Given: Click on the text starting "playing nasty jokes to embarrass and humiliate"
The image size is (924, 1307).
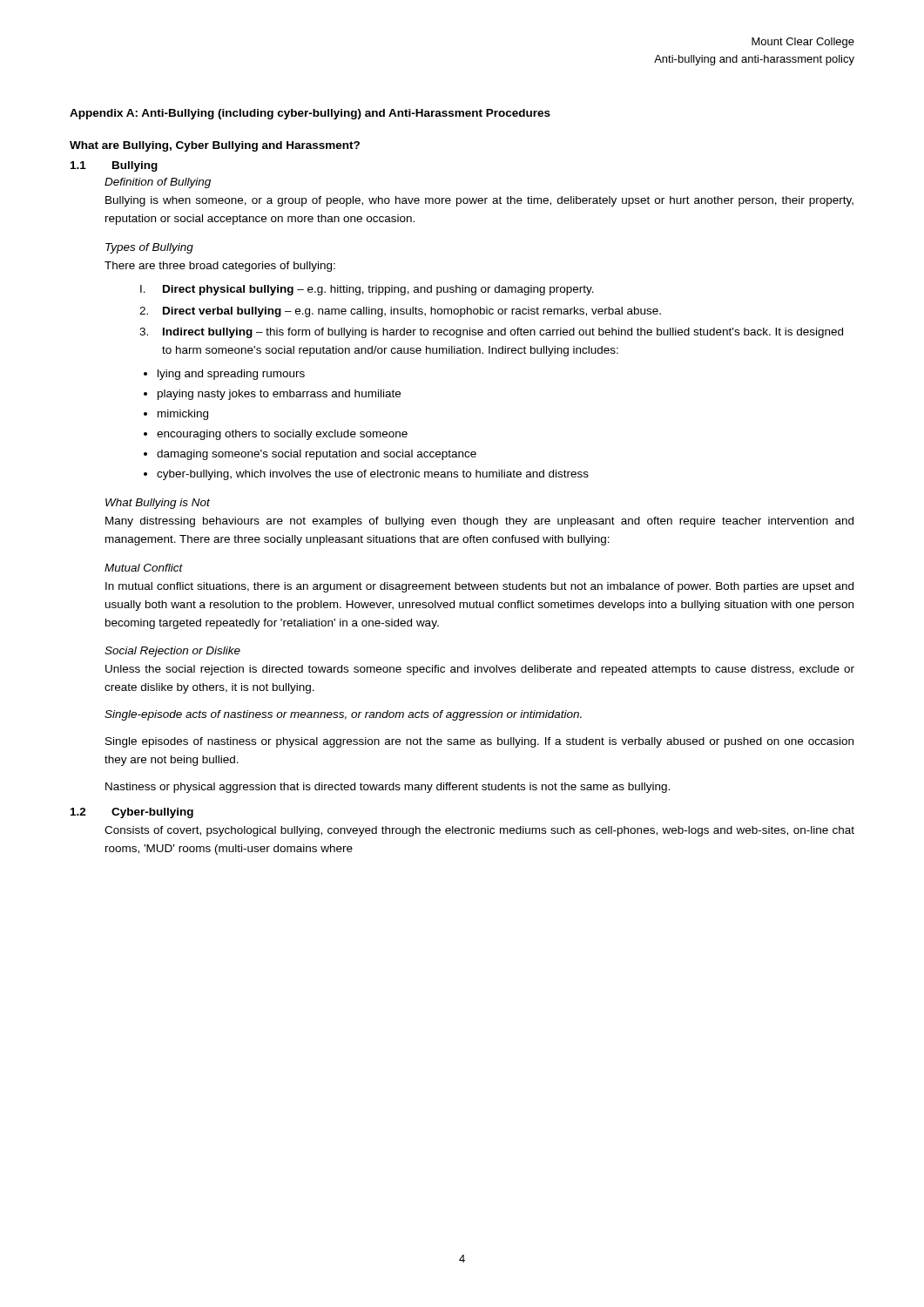Looking at the screenshot, I should 279,394.
